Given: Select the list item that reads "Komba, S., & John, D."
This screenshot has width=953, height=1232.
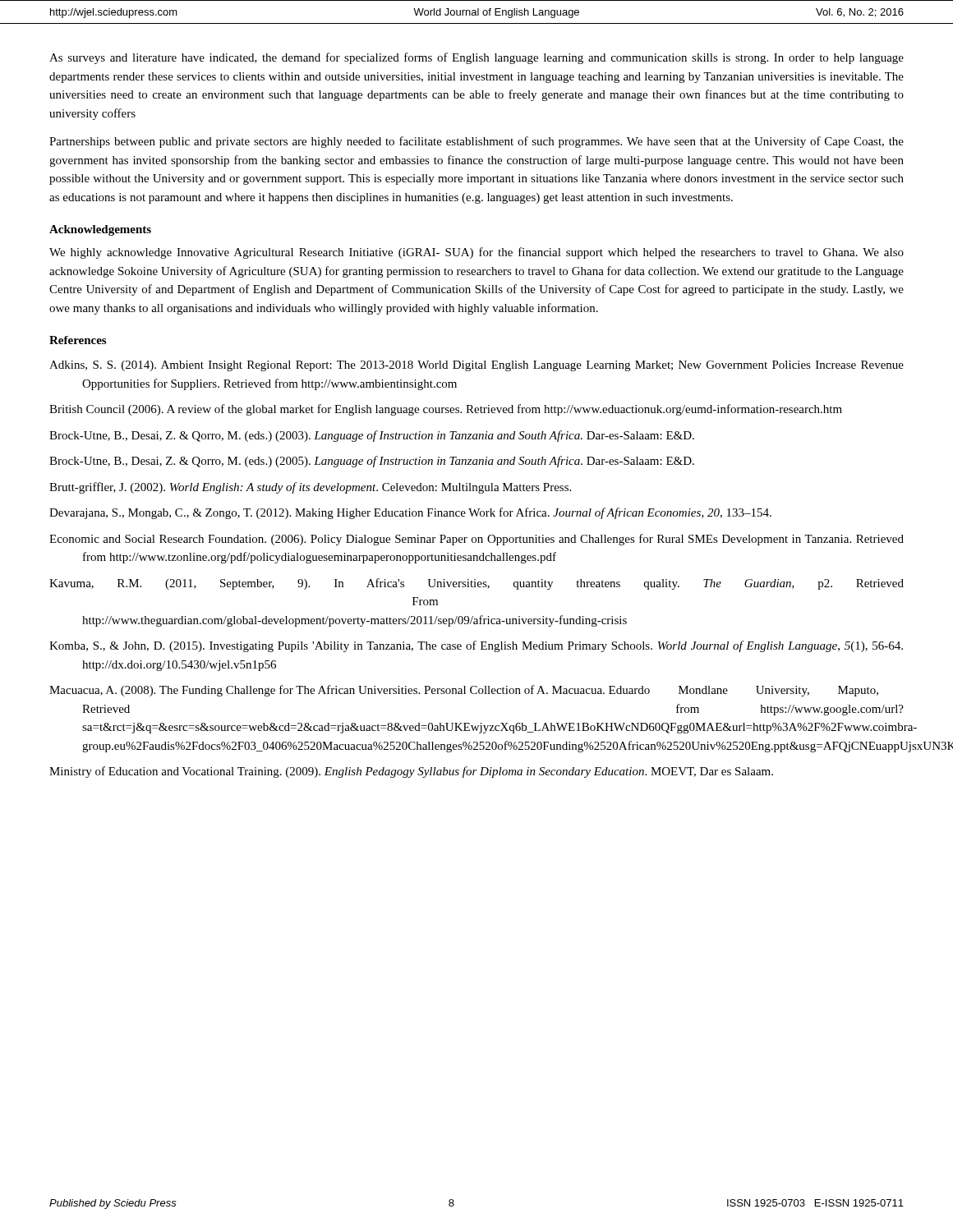Looking at the screenshot, I should click(476, 655).
